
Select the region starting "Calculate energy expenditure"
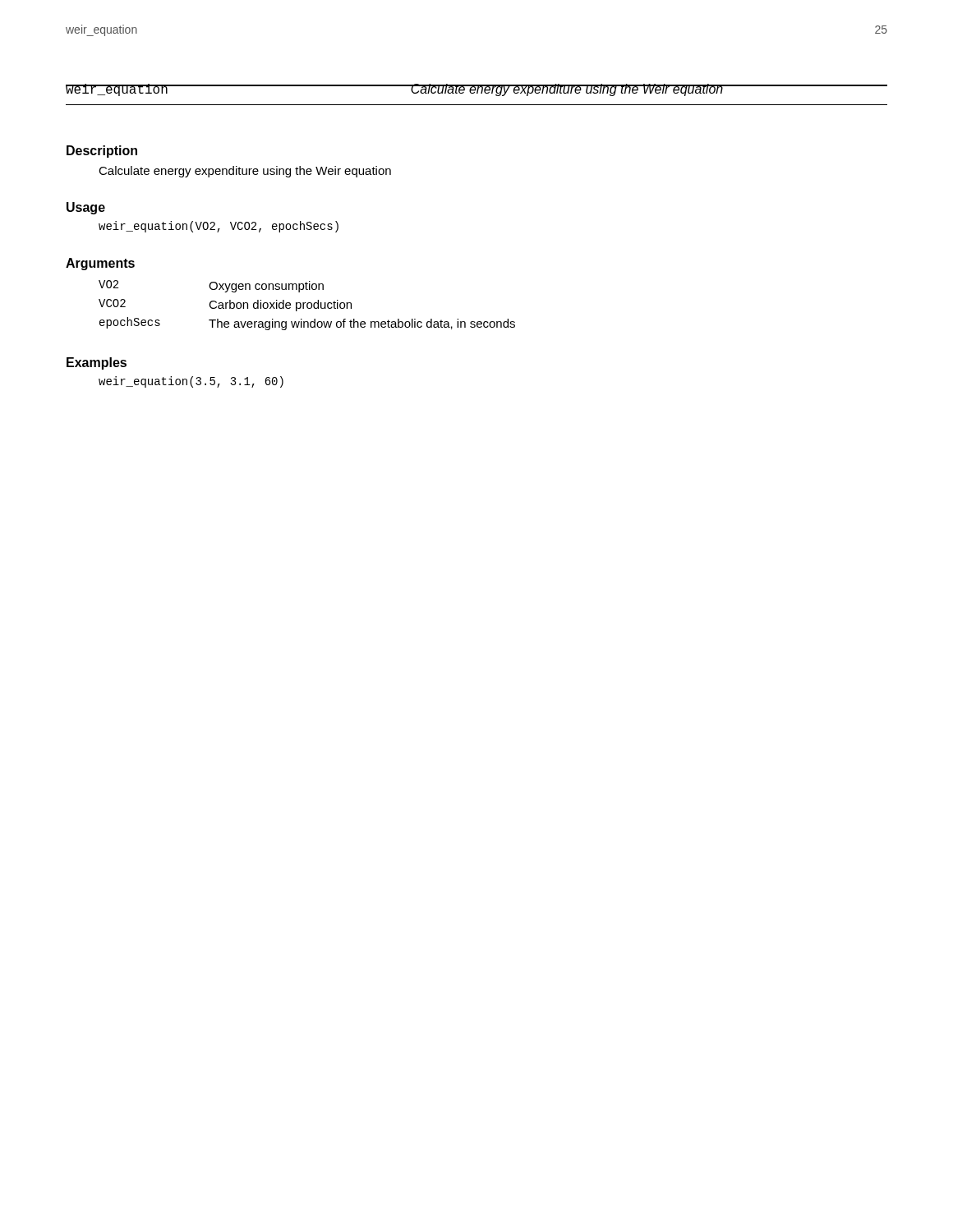click(245, 170)
